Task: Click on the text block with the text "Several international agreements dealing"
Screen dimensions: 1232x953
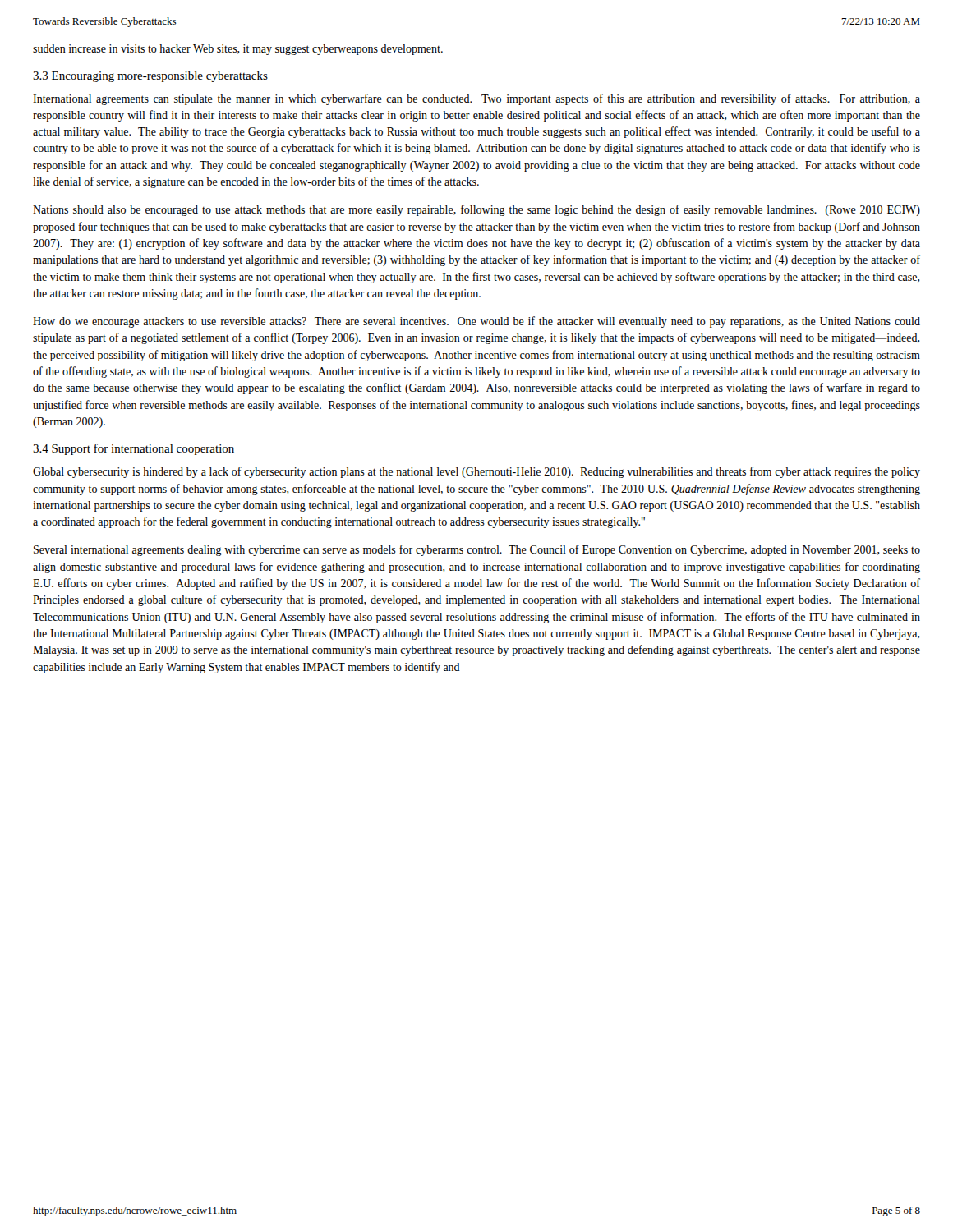Action: click(476, 609)
